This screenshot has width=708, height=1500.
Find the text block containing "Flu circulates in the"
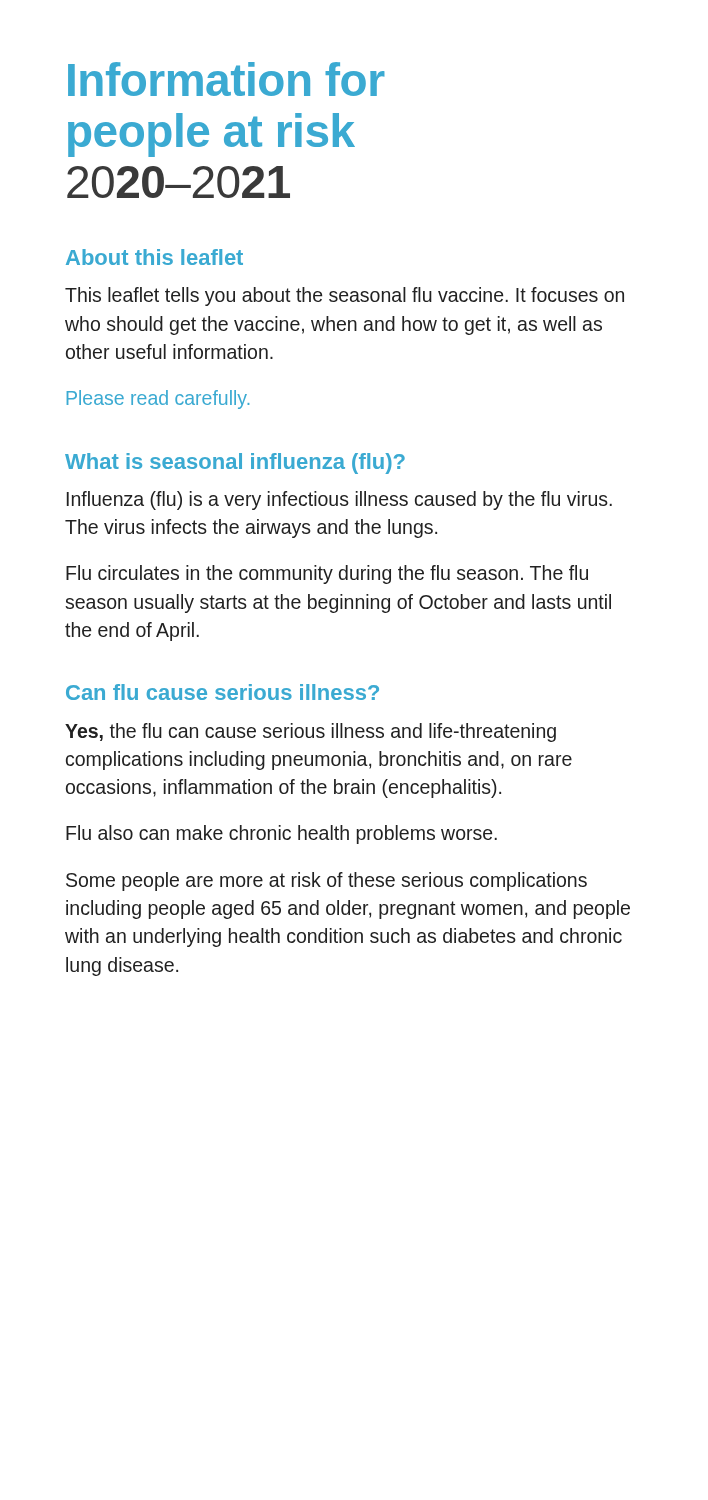tap(339, 602)
